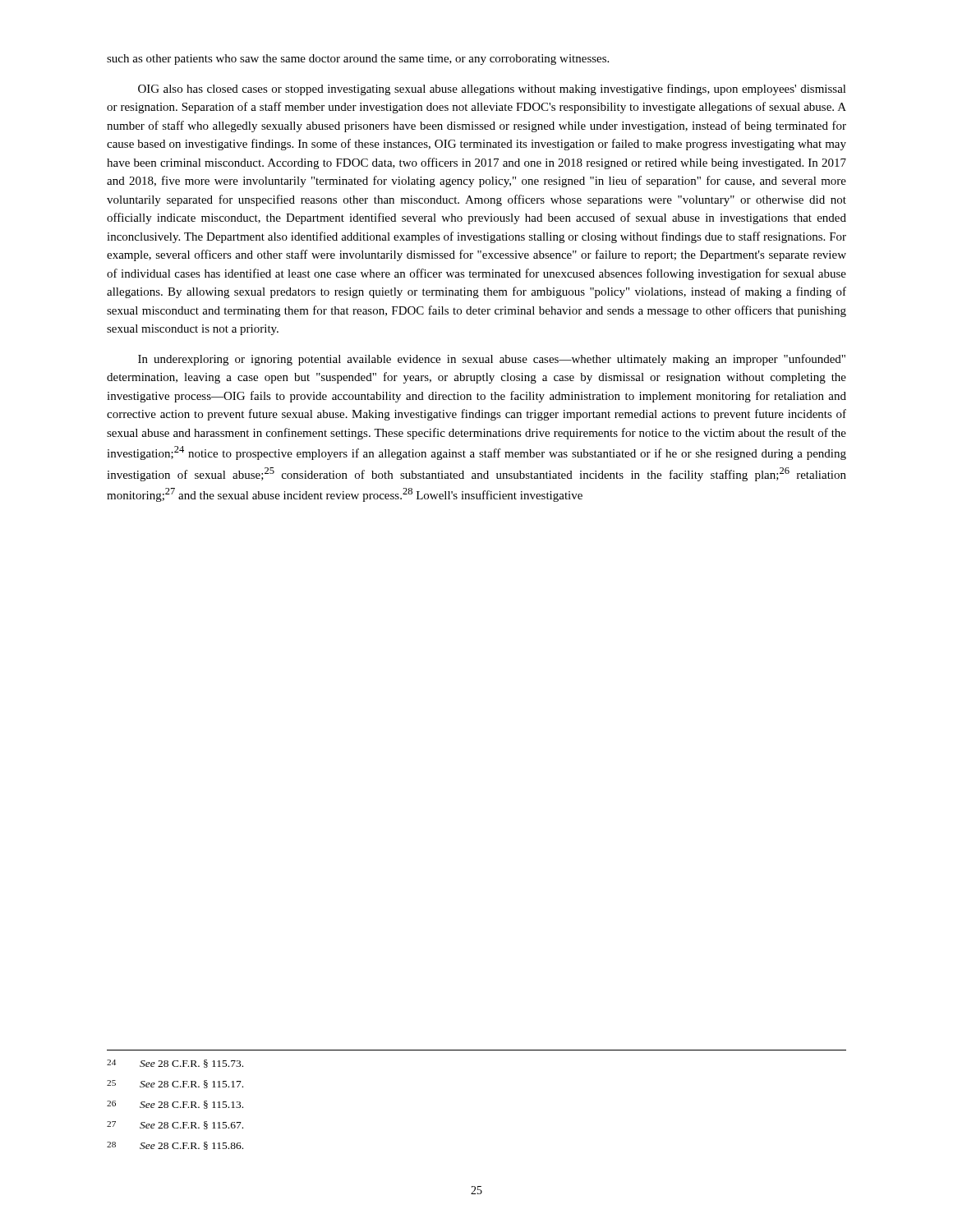Select the footnote that reads "26 See 28 C.F.R. §"
953x1232 pixels.
(175, 1105)
